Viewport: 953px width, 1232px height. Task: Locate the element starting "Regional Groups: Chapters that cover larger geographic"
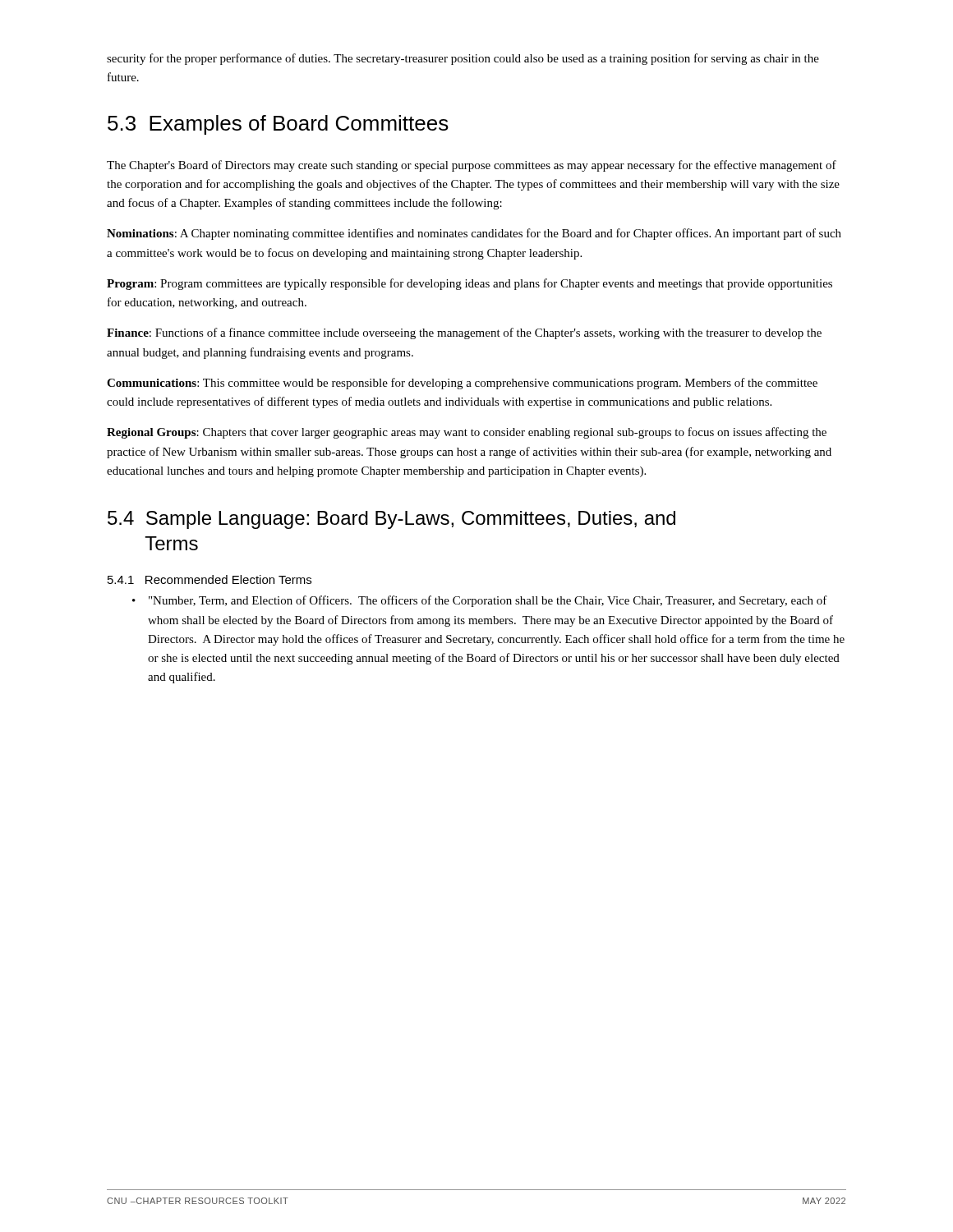469,451
